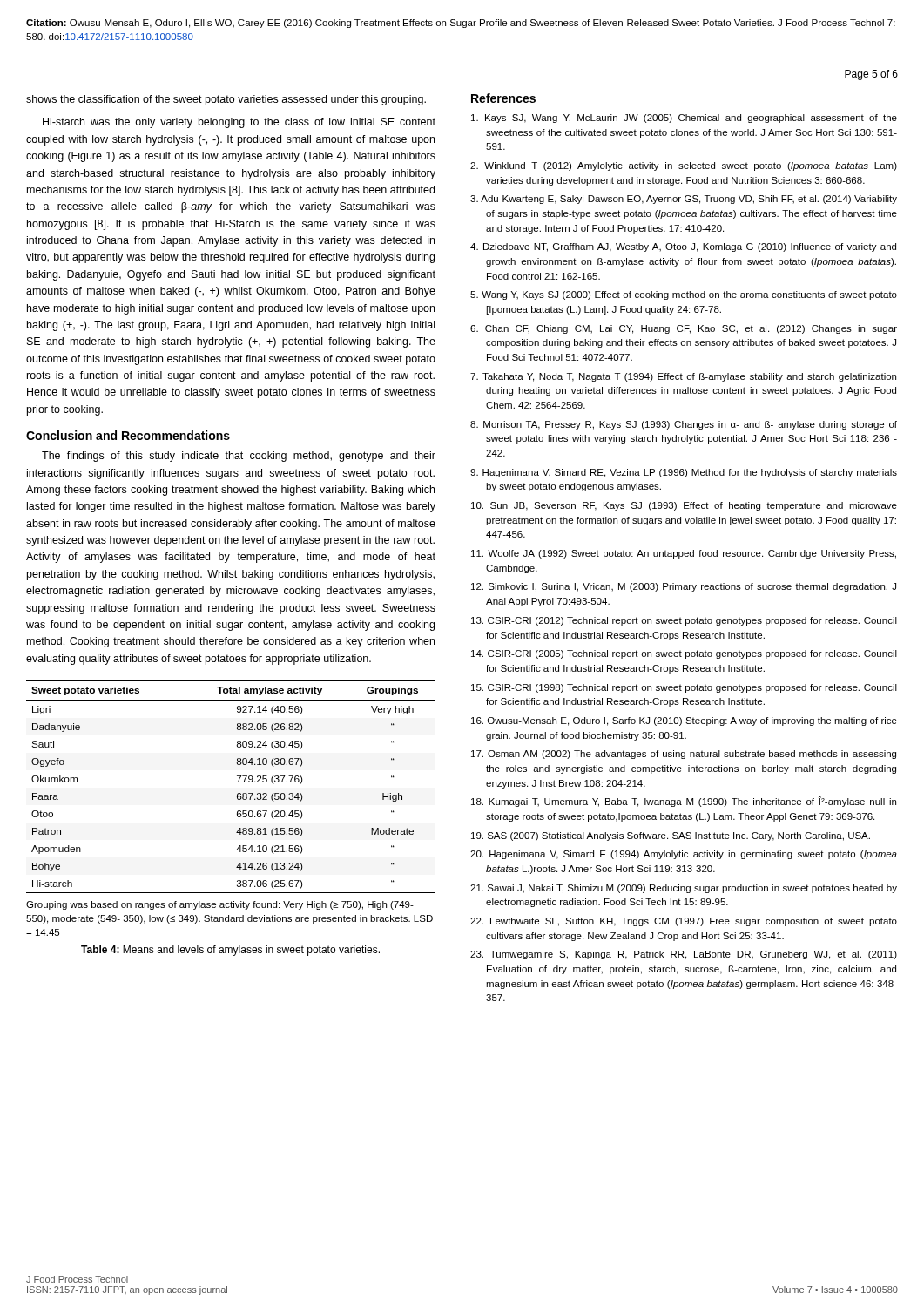
Task: Select the passage starting "shows the classification"
Action: [x=231, y=255]
